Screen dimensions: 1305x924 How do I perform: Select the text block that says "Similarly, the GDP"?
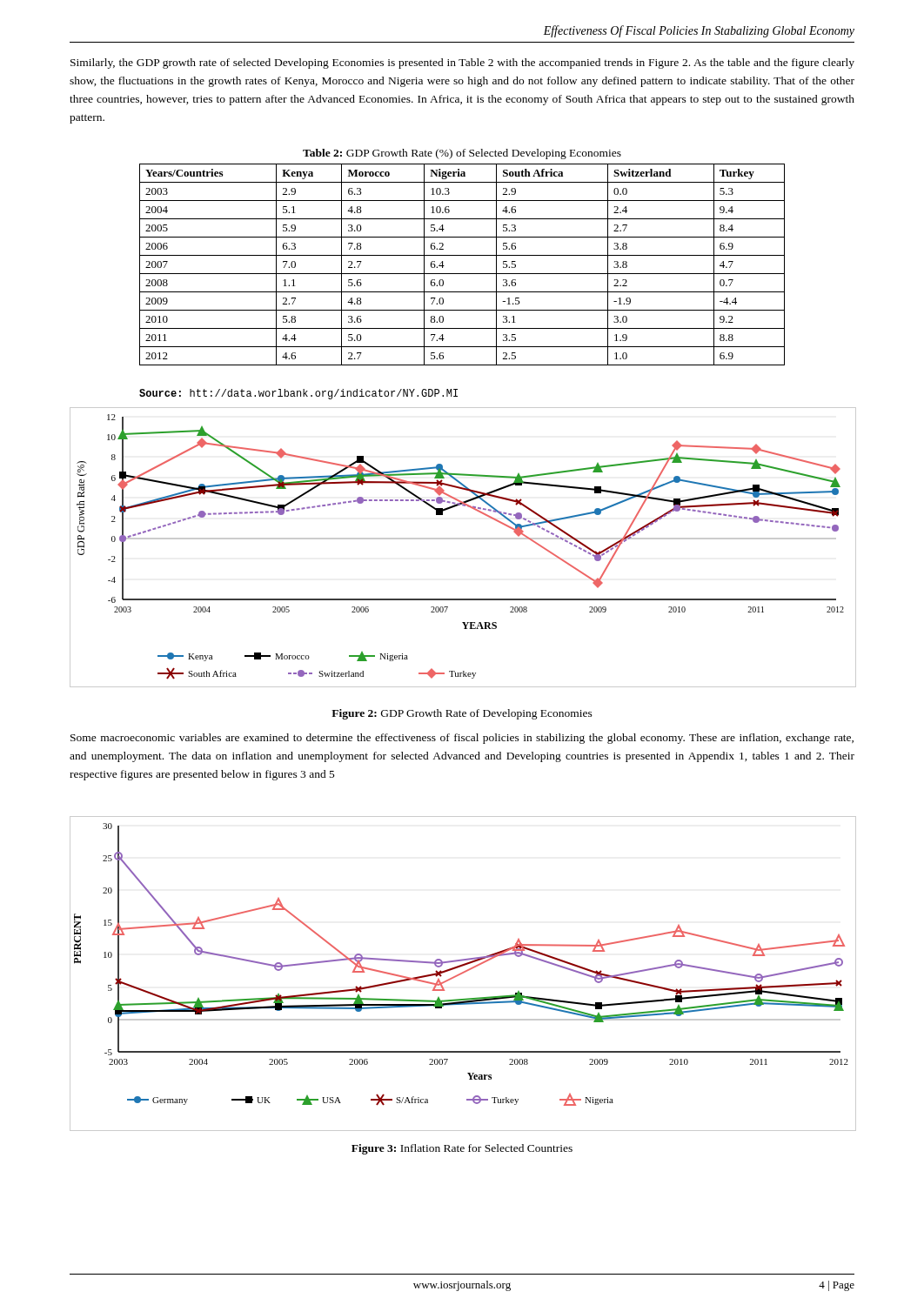pos(462,90)
